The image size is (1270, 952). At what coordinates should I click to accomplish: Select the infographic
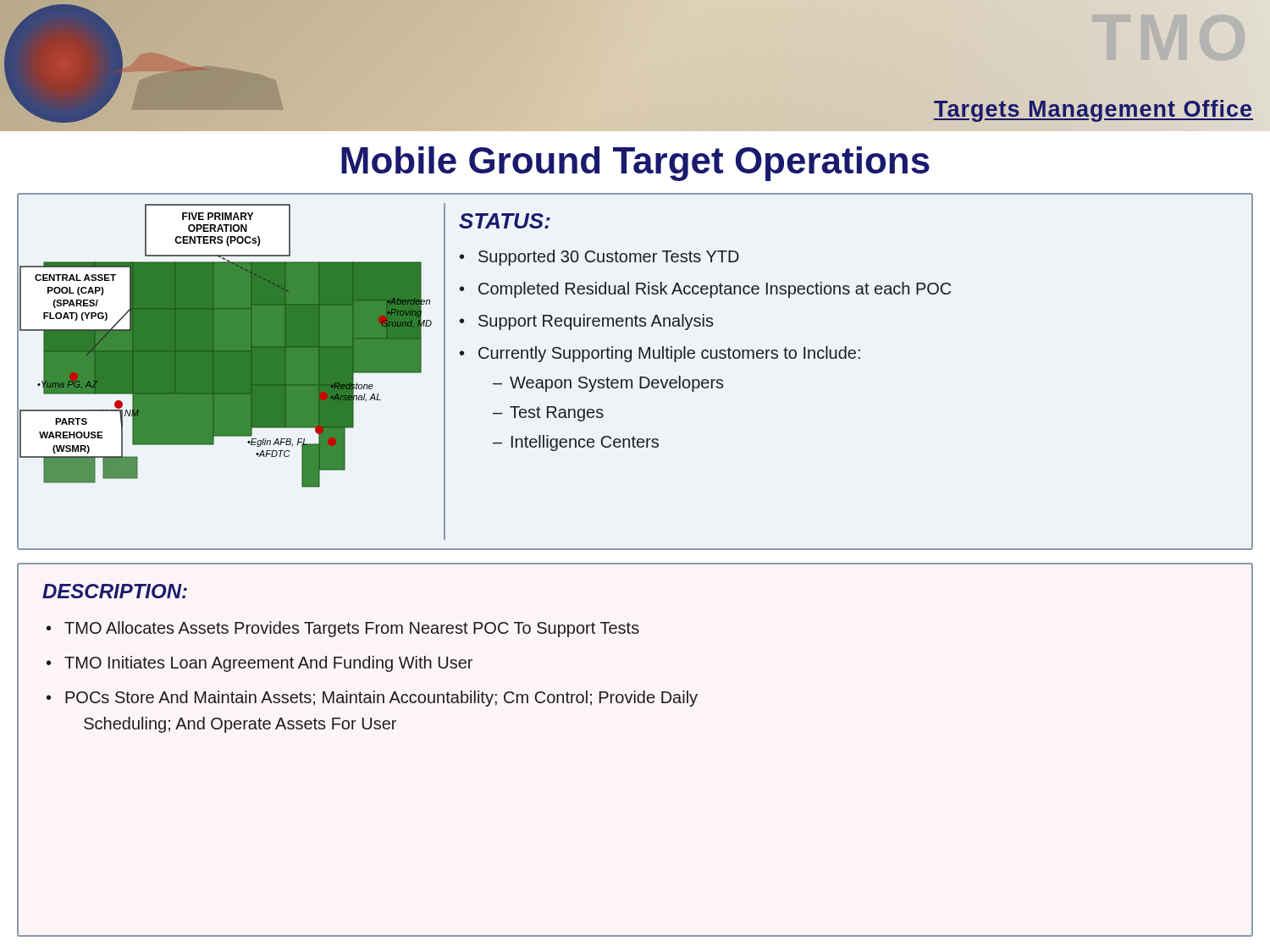635,66
